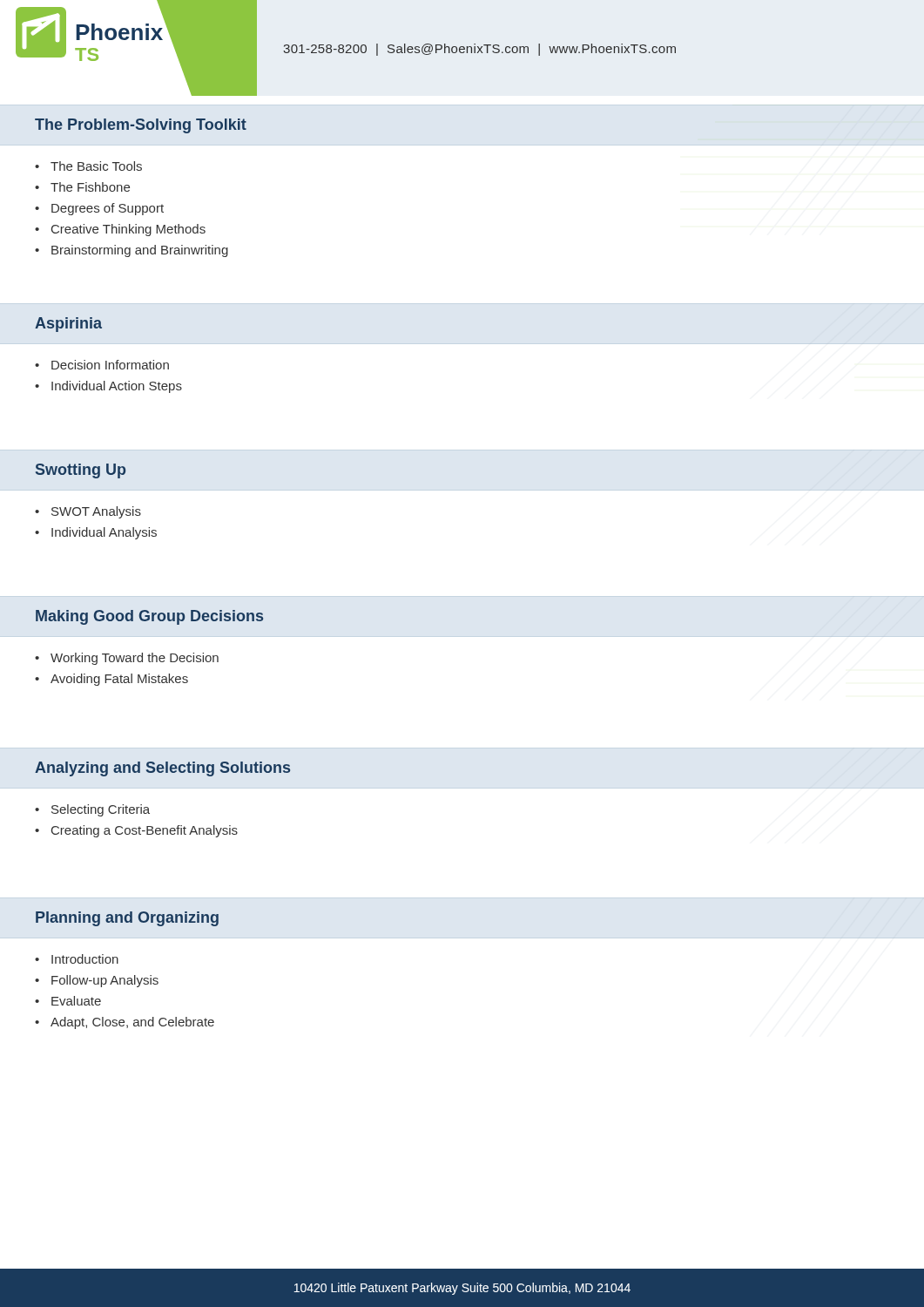
Task: Find the list item with the text "• Selecting Criteria"
Action: 92,809
